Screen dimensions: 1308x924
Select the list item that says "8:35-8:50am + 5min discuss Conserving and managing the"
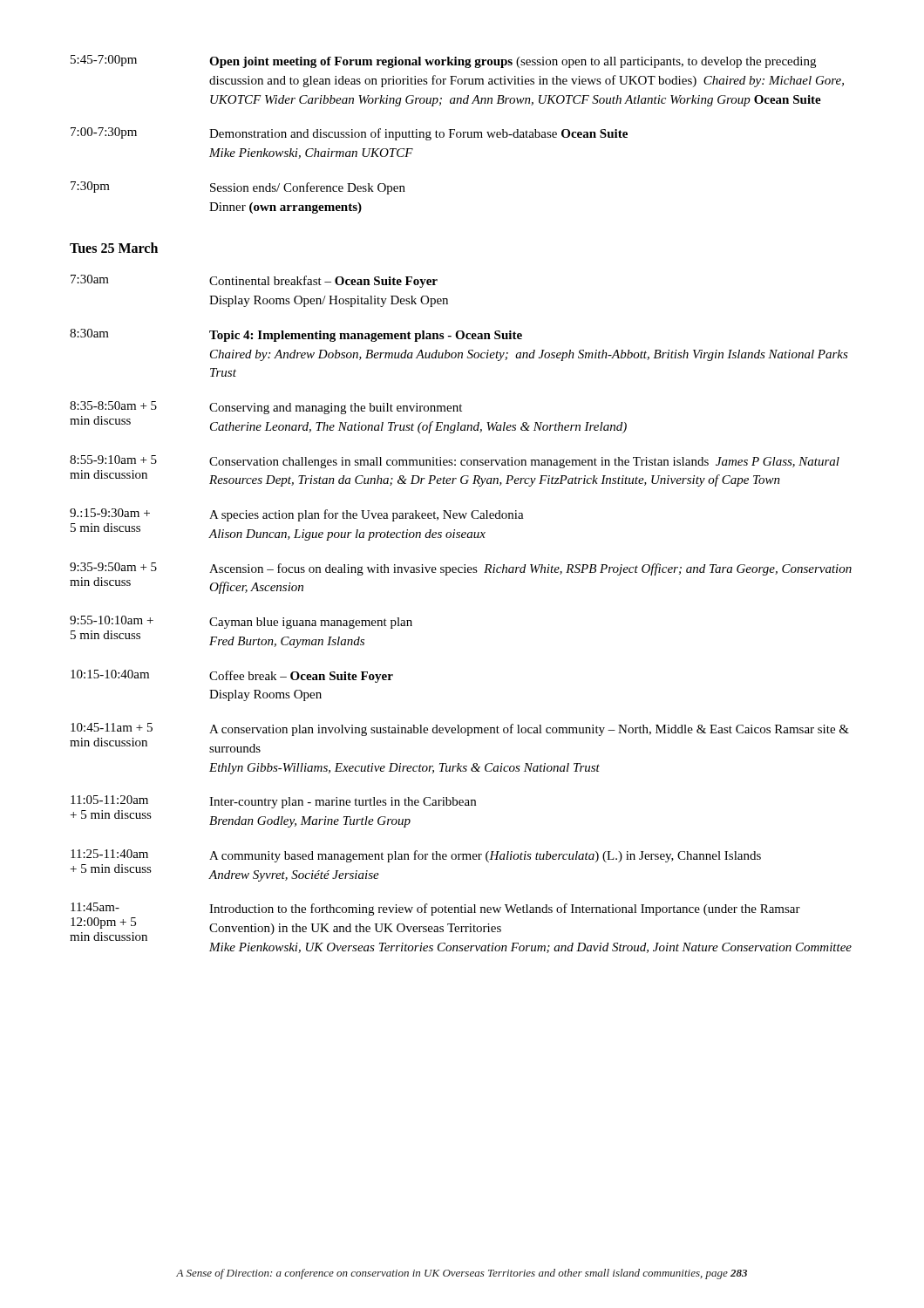tap(462, 418)
